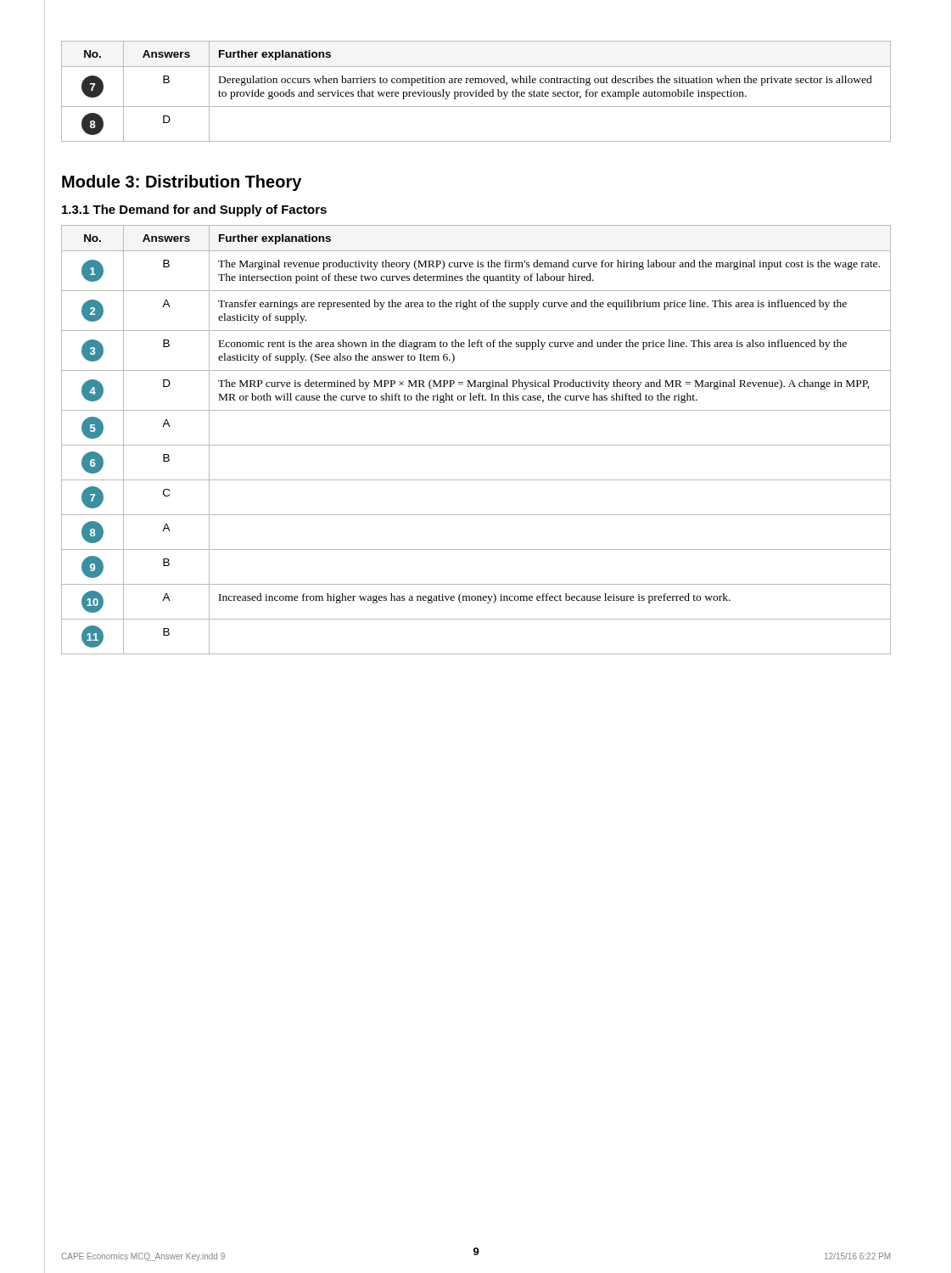Click on the text starting "Module 3: Distribution Theory"
Screen dimensions: 1273x952
point(181,182)
